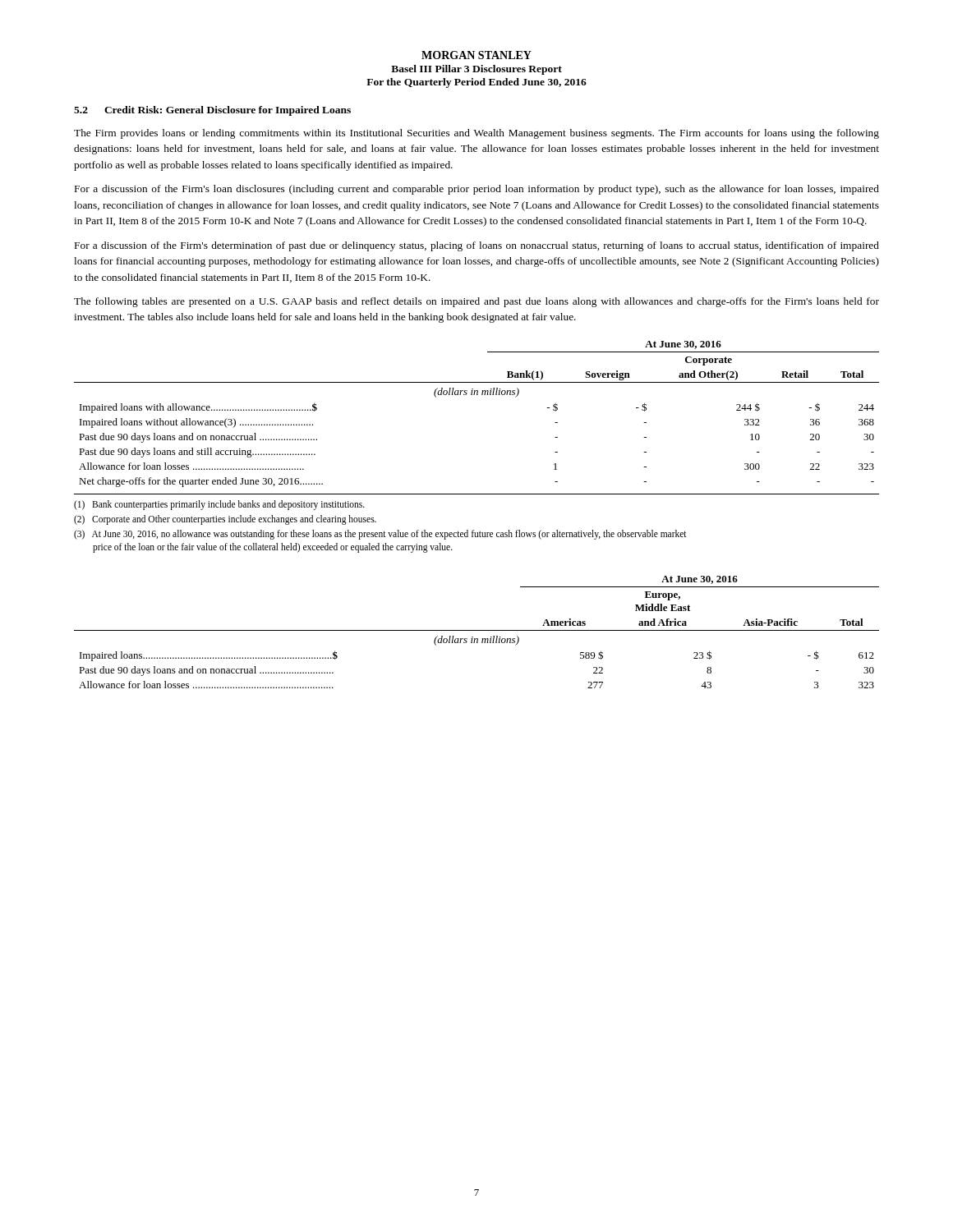Navigate to the region starting "The Firm provides loans or lending"
This screenshot has height=1232, width=953.
point(476,149)
